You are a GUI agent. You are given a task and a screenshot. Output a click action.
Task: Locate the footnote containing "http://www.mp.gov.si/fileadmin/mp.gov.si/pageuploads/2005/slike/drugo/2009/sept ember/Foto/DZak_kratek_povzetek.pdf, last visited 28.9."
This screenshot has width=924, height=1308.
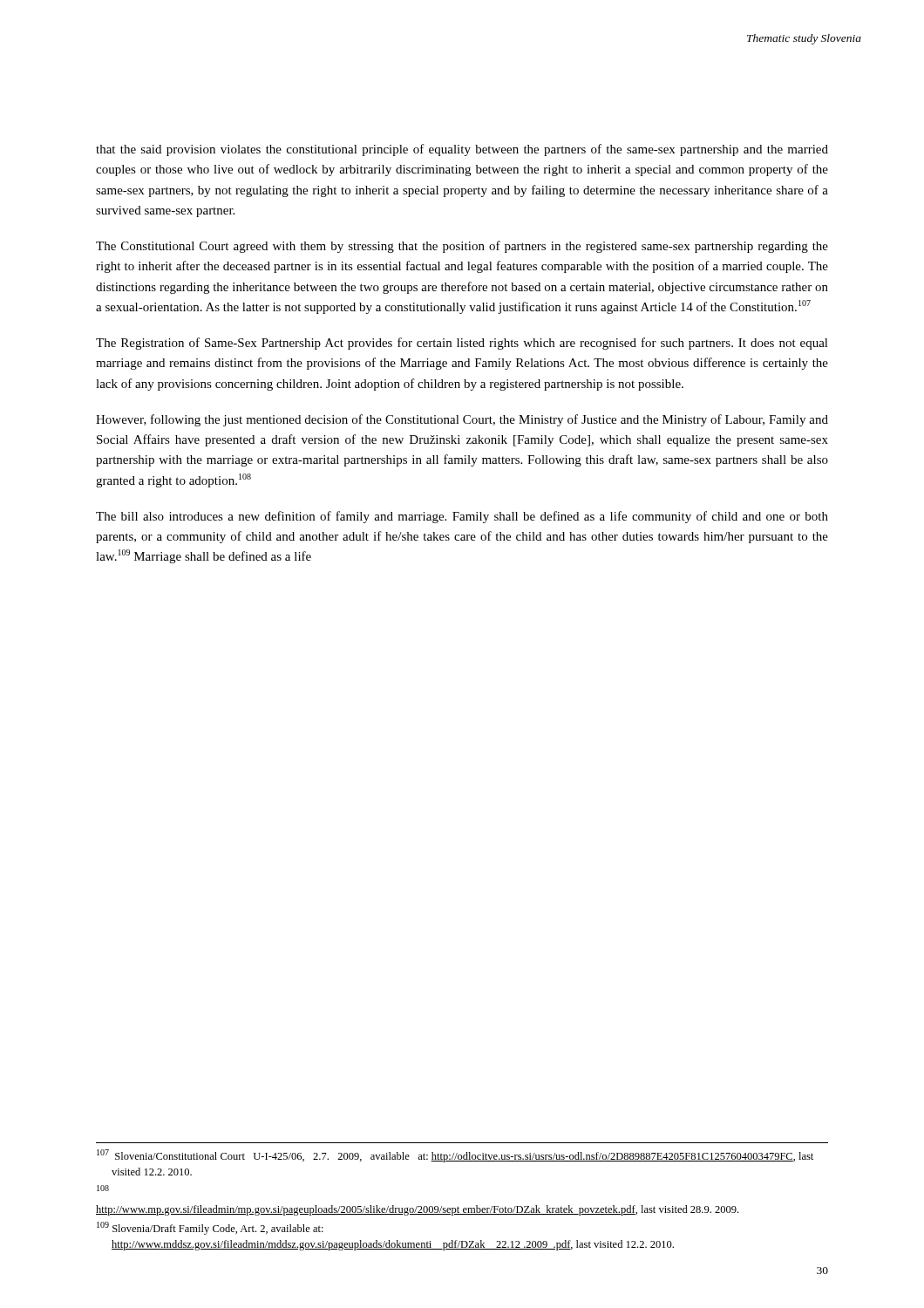click(418, 1209)
